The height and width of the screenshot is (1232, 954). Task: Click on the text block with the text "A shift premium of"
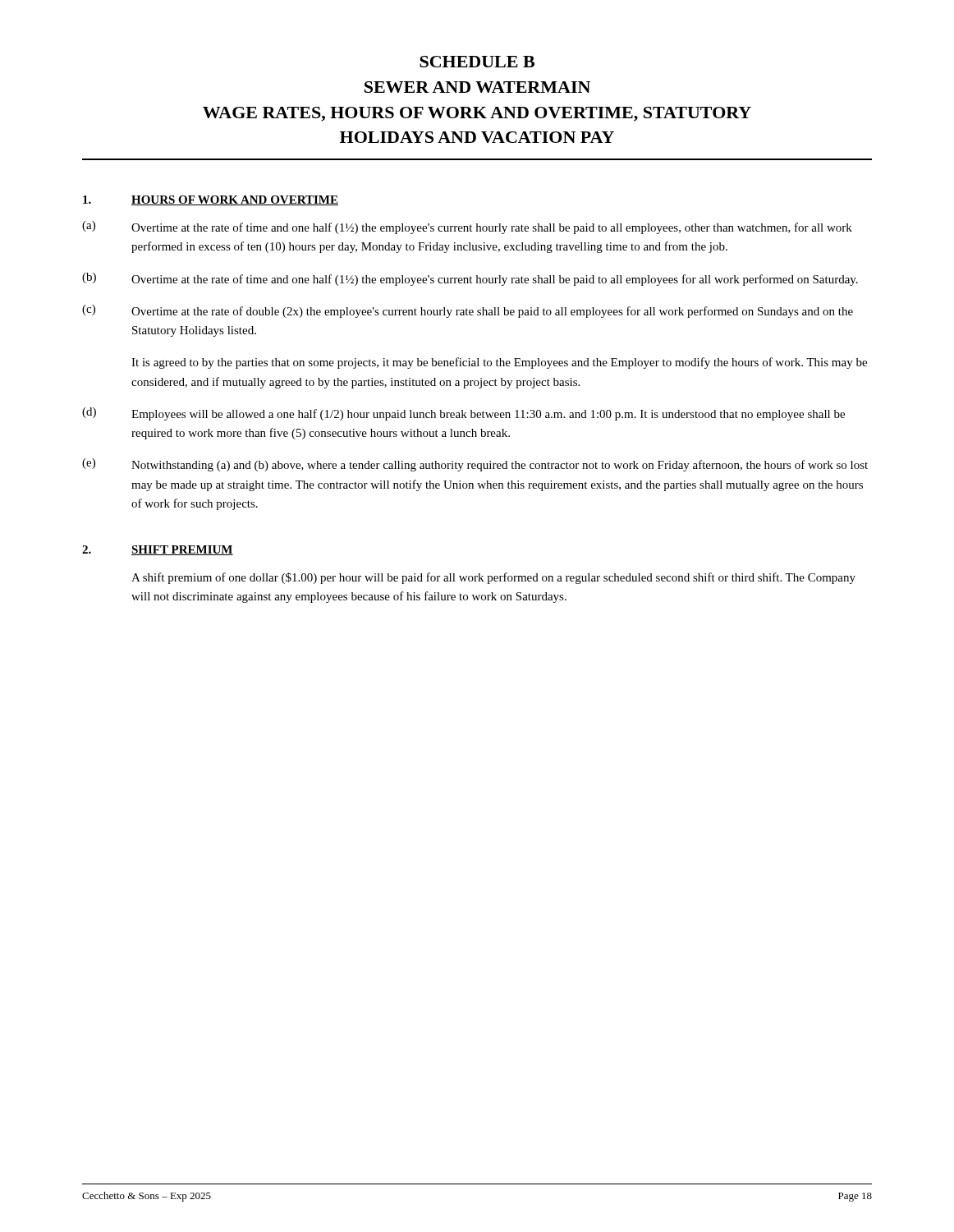pyautogui.click(x=493, y=587)
